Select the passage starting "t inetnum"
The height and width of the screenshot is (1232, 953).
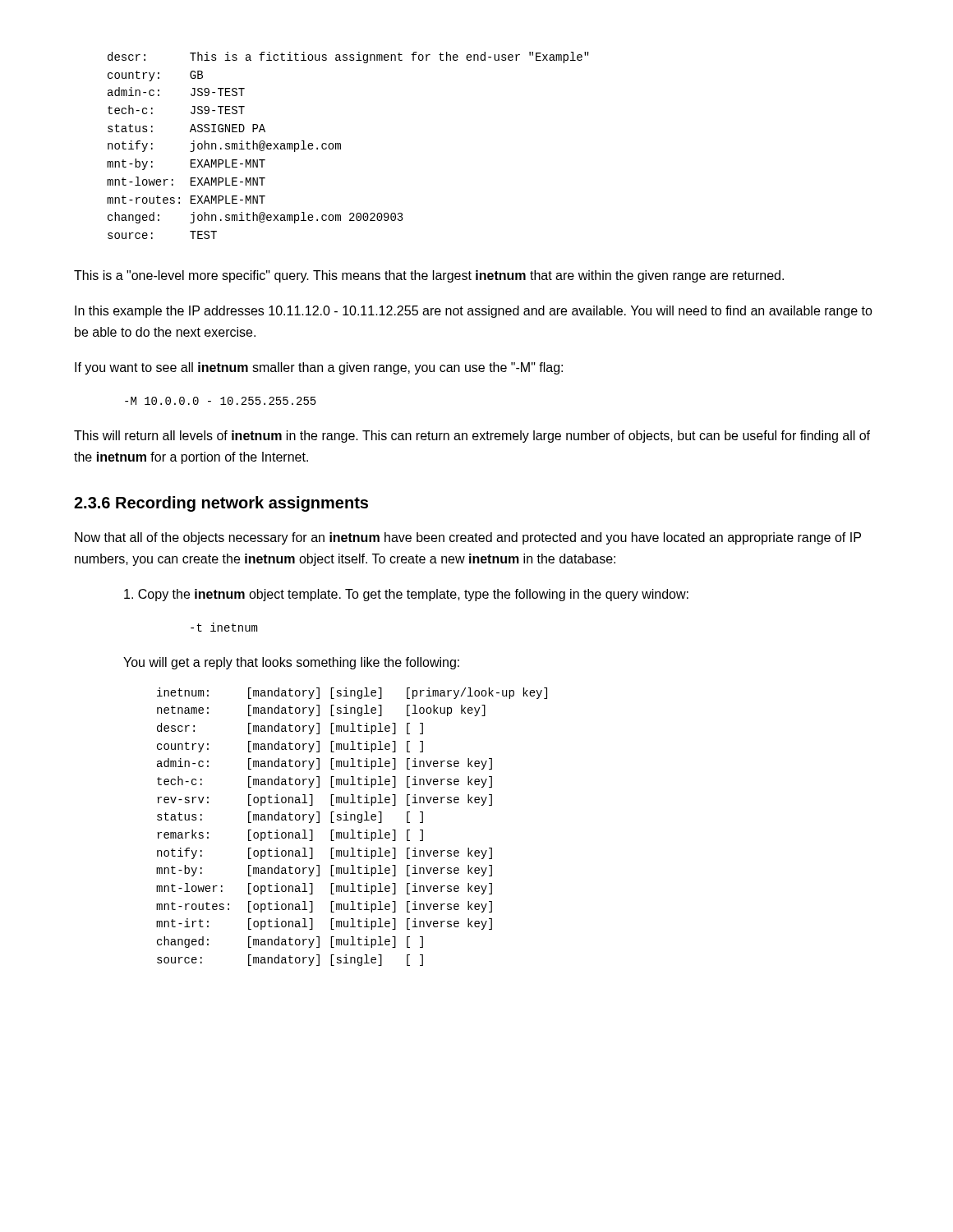pos(223,628)
